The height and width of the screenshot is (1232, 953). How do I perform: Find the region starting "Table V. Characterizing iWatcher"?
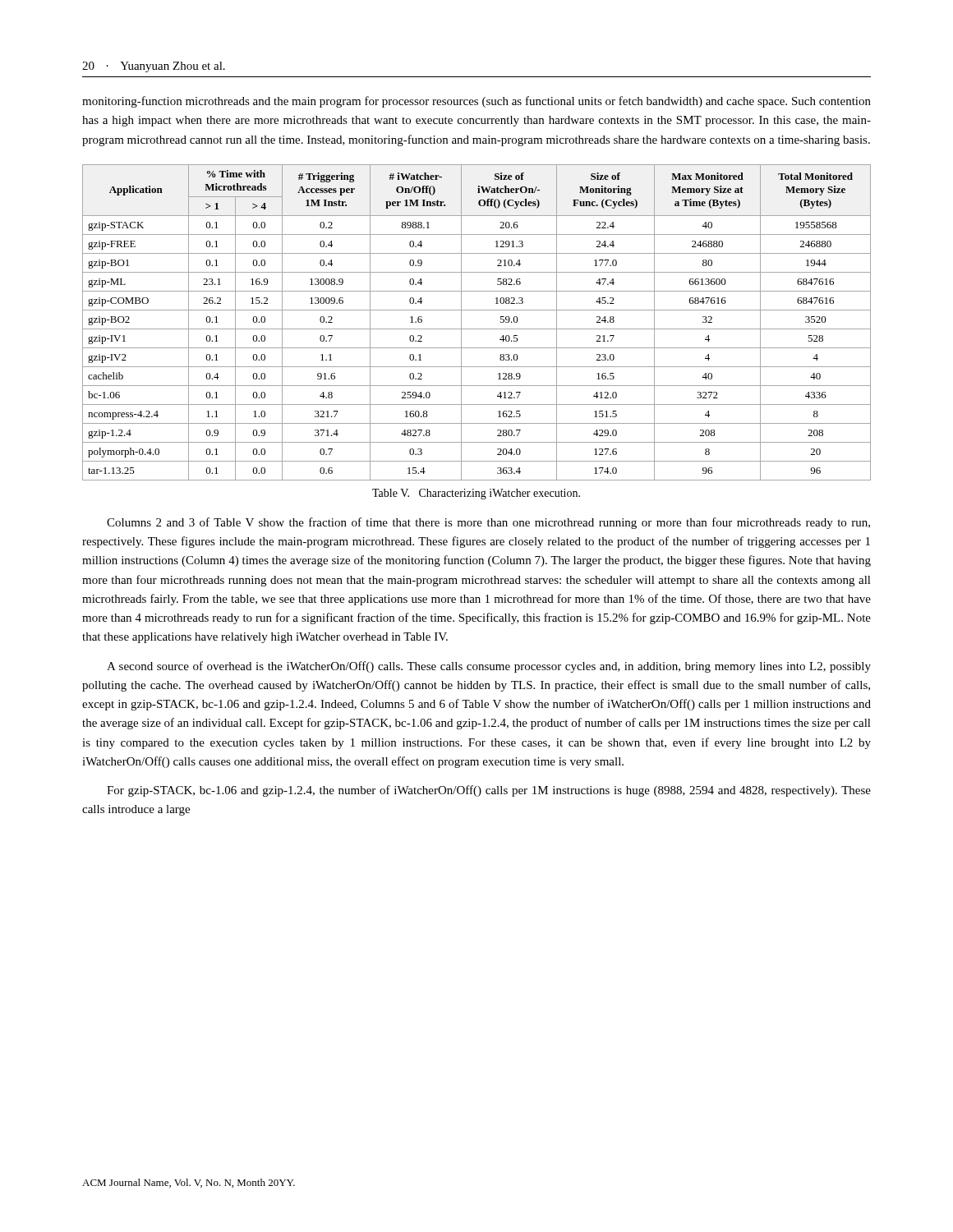[476, 493]
